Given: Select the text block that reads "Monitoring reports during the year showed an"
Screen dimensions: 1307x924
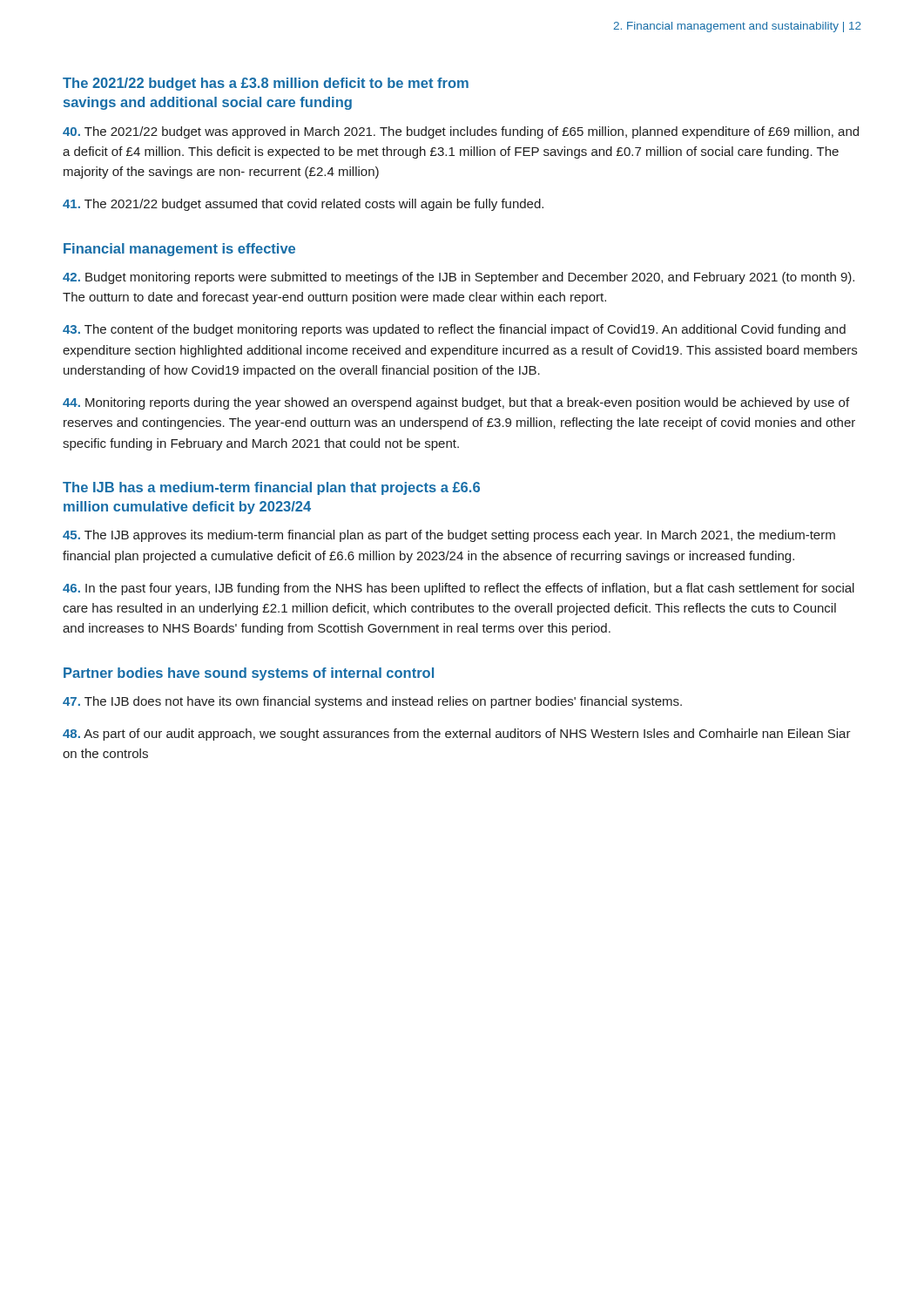Looking at the screenshot, I should click(459, 422).
